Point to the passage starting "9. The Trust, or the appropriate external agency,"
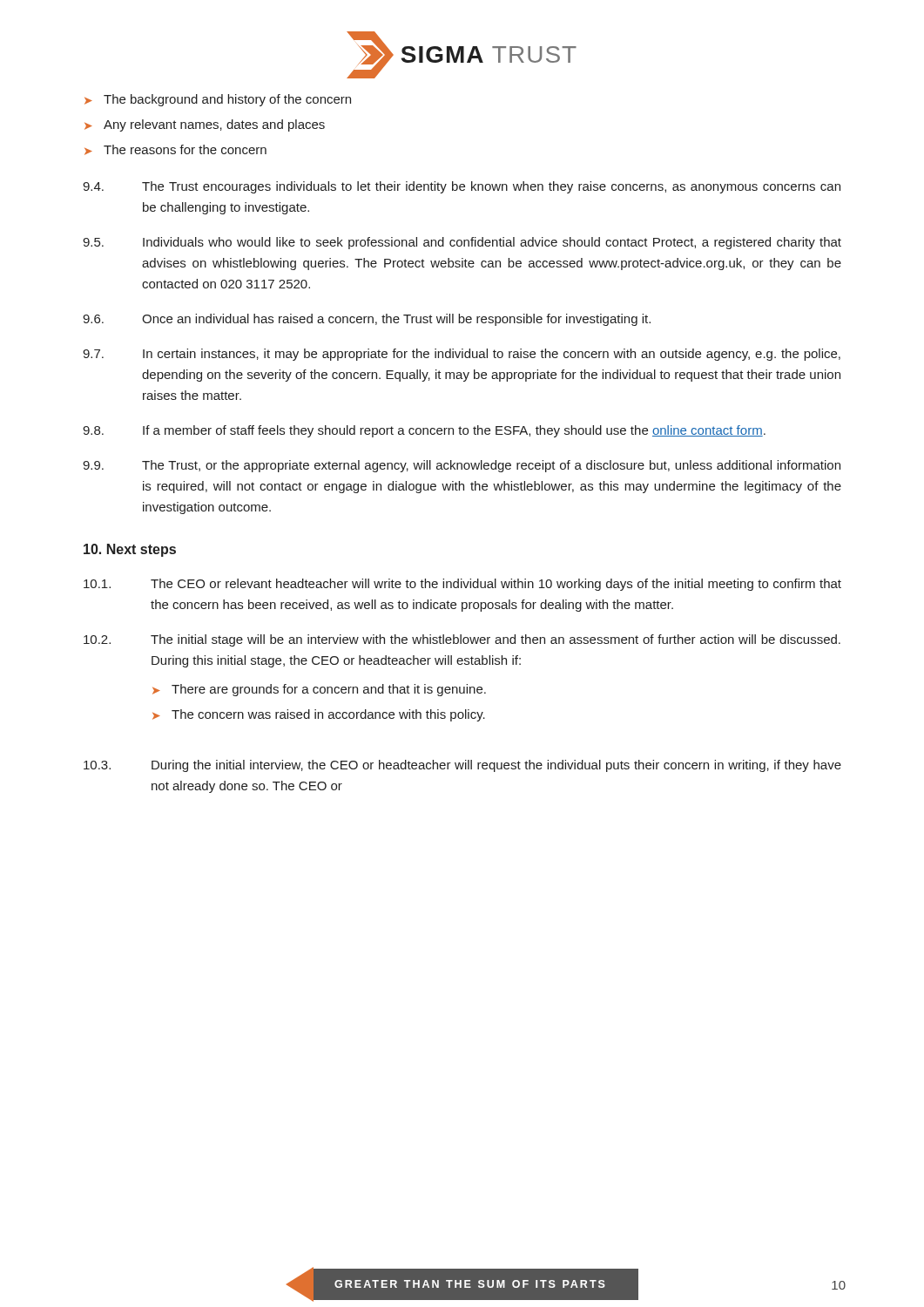The height and width of the screenshot is (1307, 924). (x=462, y=486)
